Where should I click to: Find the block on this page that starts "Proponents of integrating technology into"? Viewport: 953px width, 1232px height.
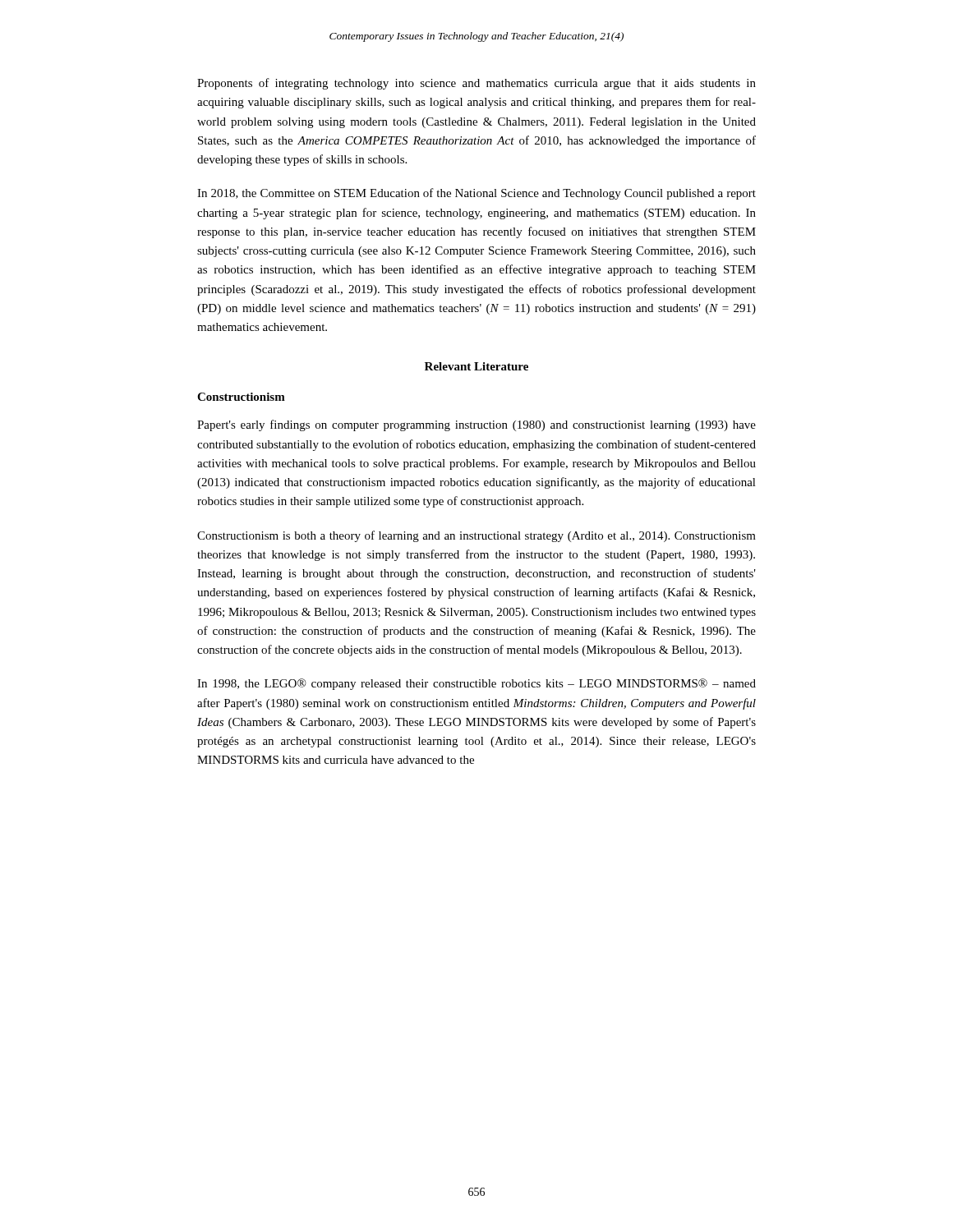(476, 121)
